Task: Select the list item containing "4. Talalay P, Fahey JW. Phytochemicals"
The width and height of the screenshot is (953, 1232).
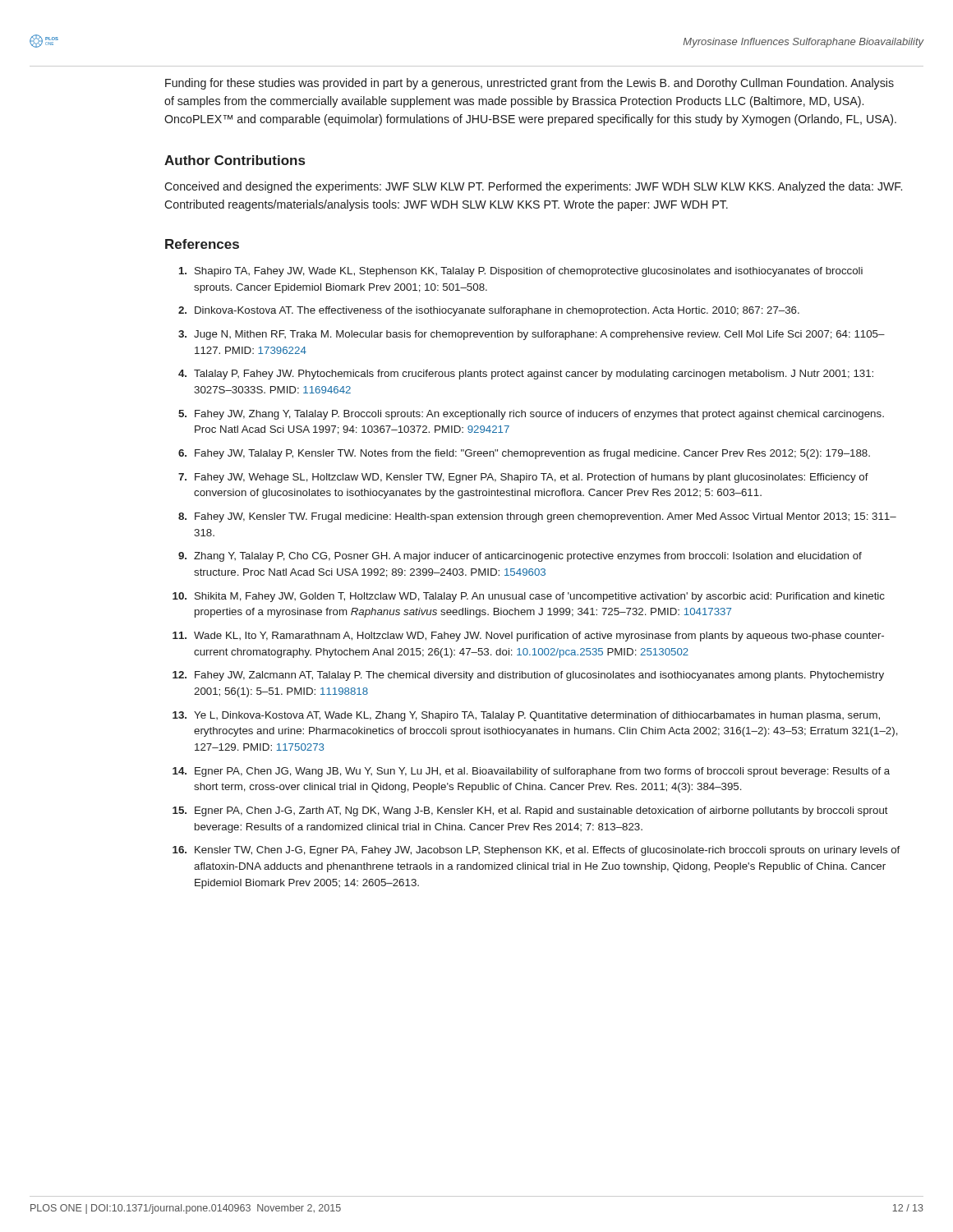Action: click(x=534, y=382)
